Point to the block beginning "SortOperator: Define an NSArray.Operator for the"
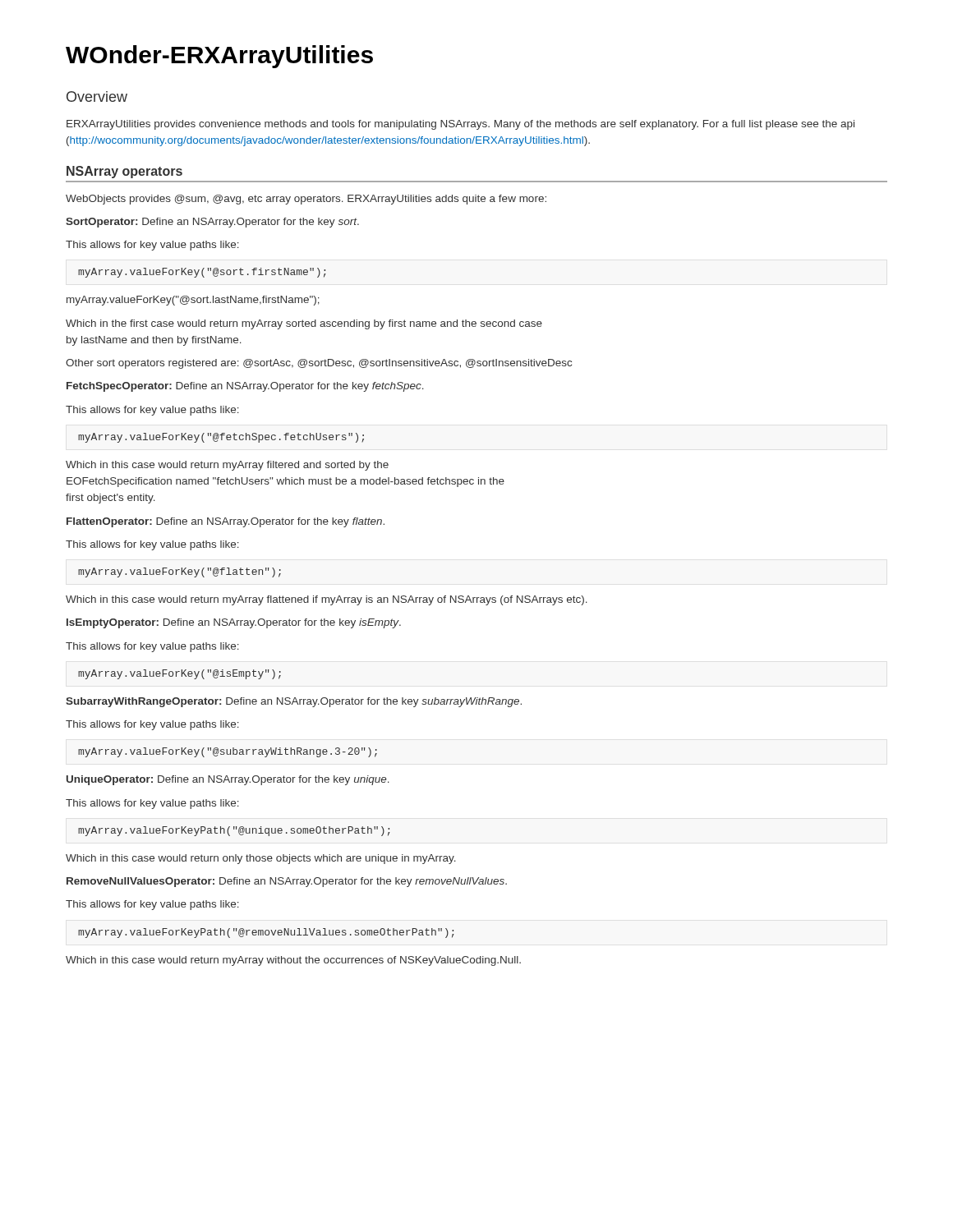Image resolution: width=953 pixels, height=1232 pixels. 212,223
